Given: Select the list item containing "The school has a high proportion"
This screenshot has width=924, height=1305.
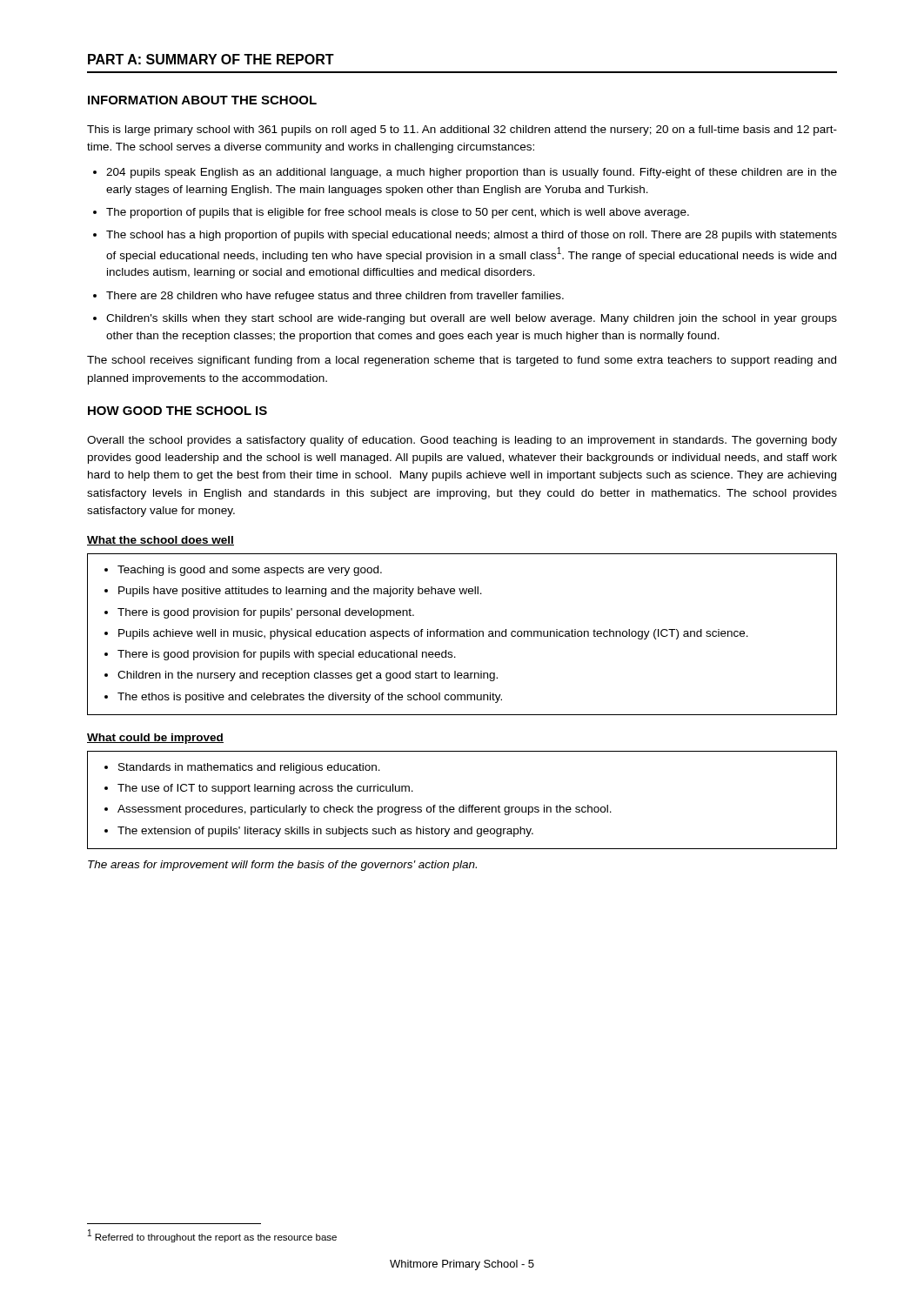Looking at the screenshot, I should coord(472,253).
